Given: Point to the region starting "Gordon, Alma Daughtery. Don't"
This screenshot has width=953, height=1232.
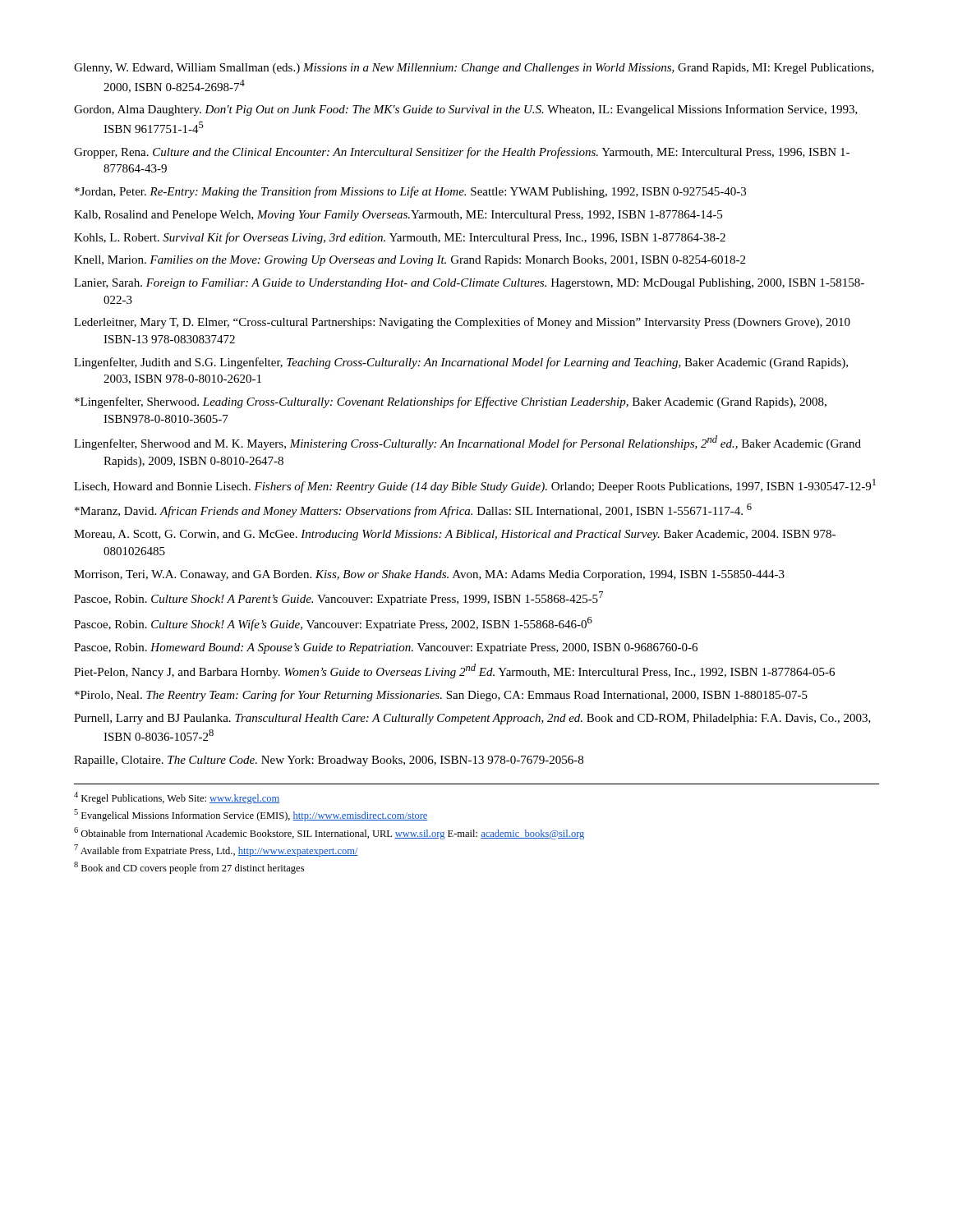Looking at the screenshot, I should tap(466, 119).
